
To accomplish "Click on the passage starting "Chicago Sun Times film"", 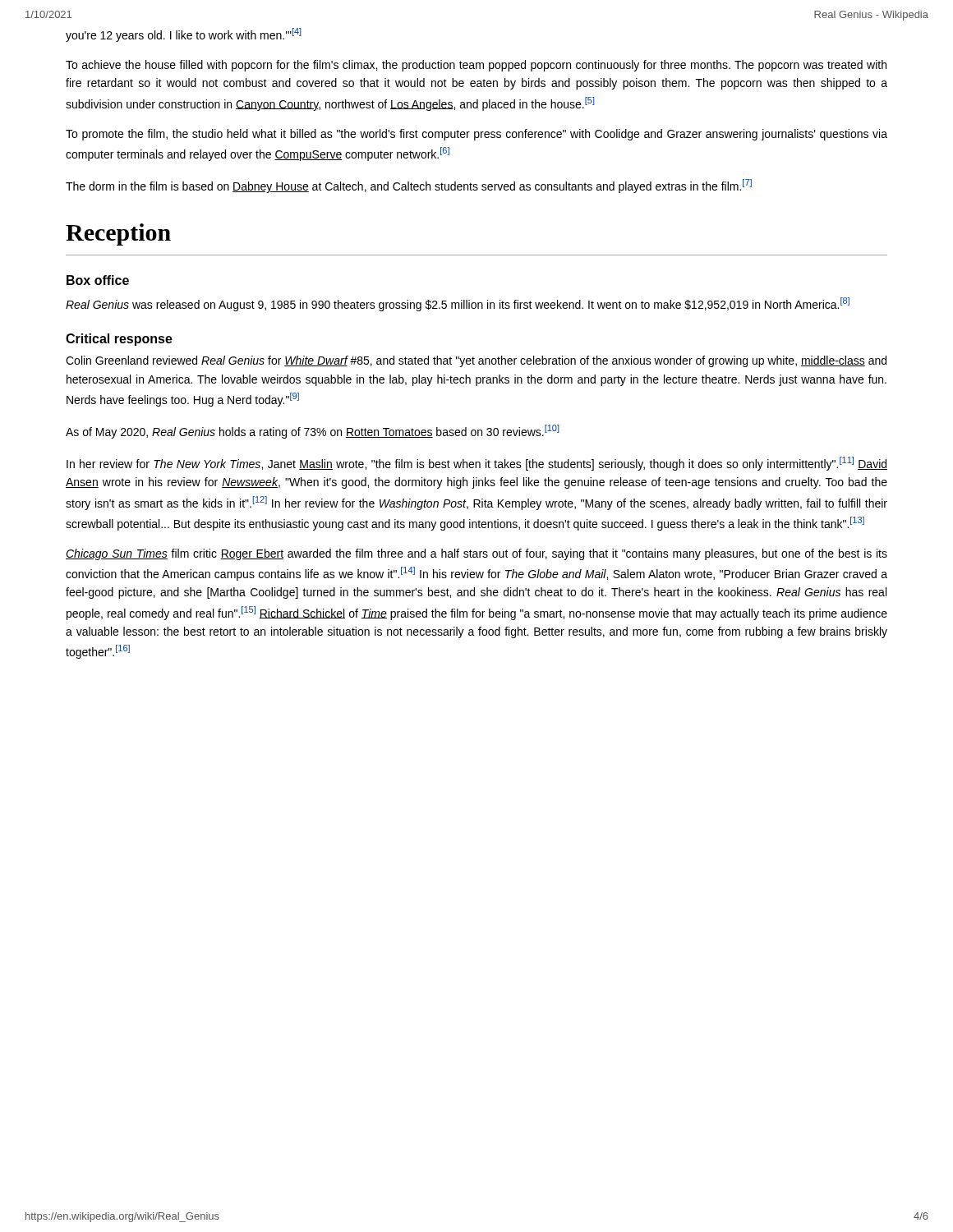I will pos(476,603).
